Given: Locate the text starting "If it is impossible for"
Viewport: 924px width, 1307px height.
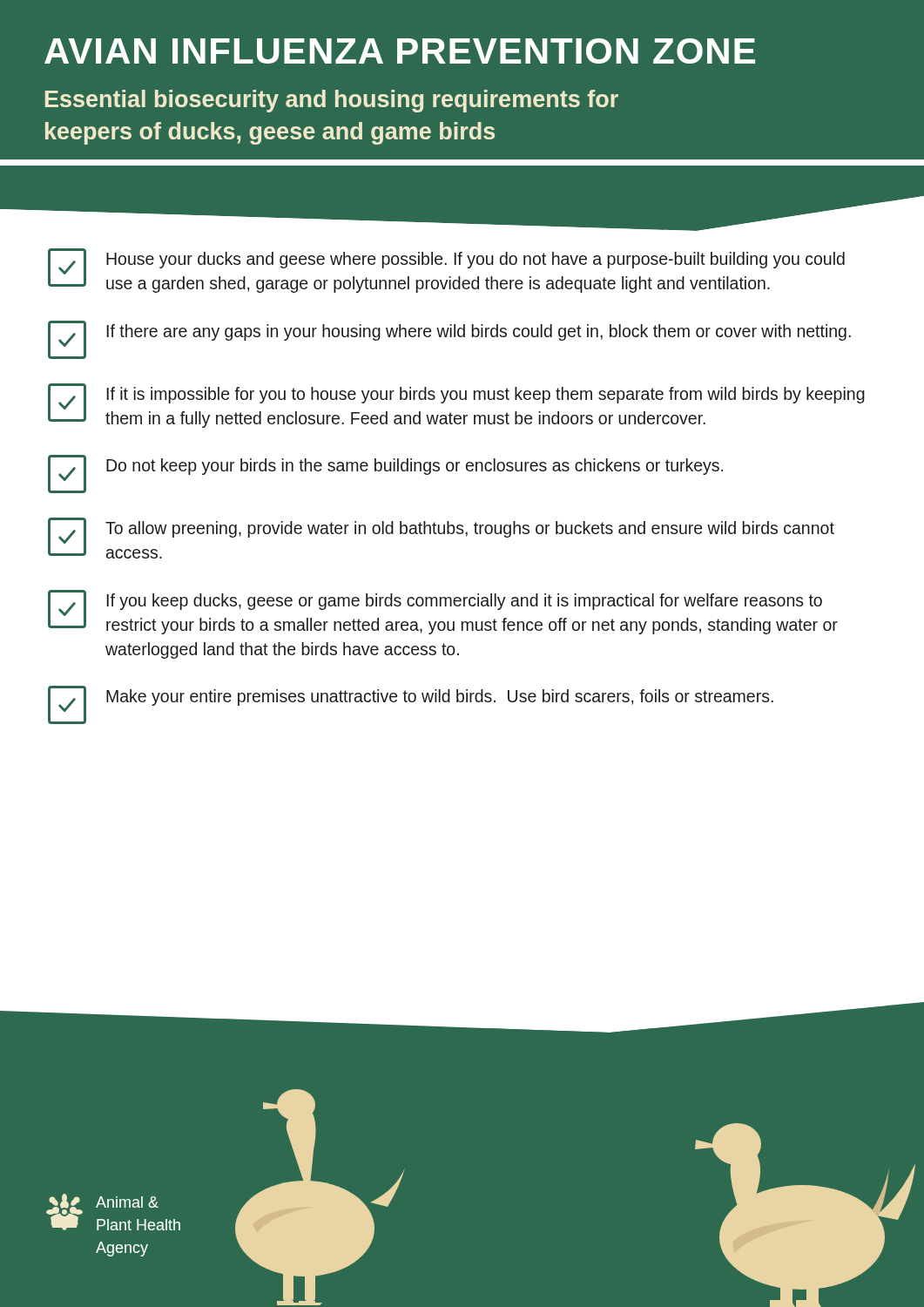Looking at the screenshot, I should point(462,406).
